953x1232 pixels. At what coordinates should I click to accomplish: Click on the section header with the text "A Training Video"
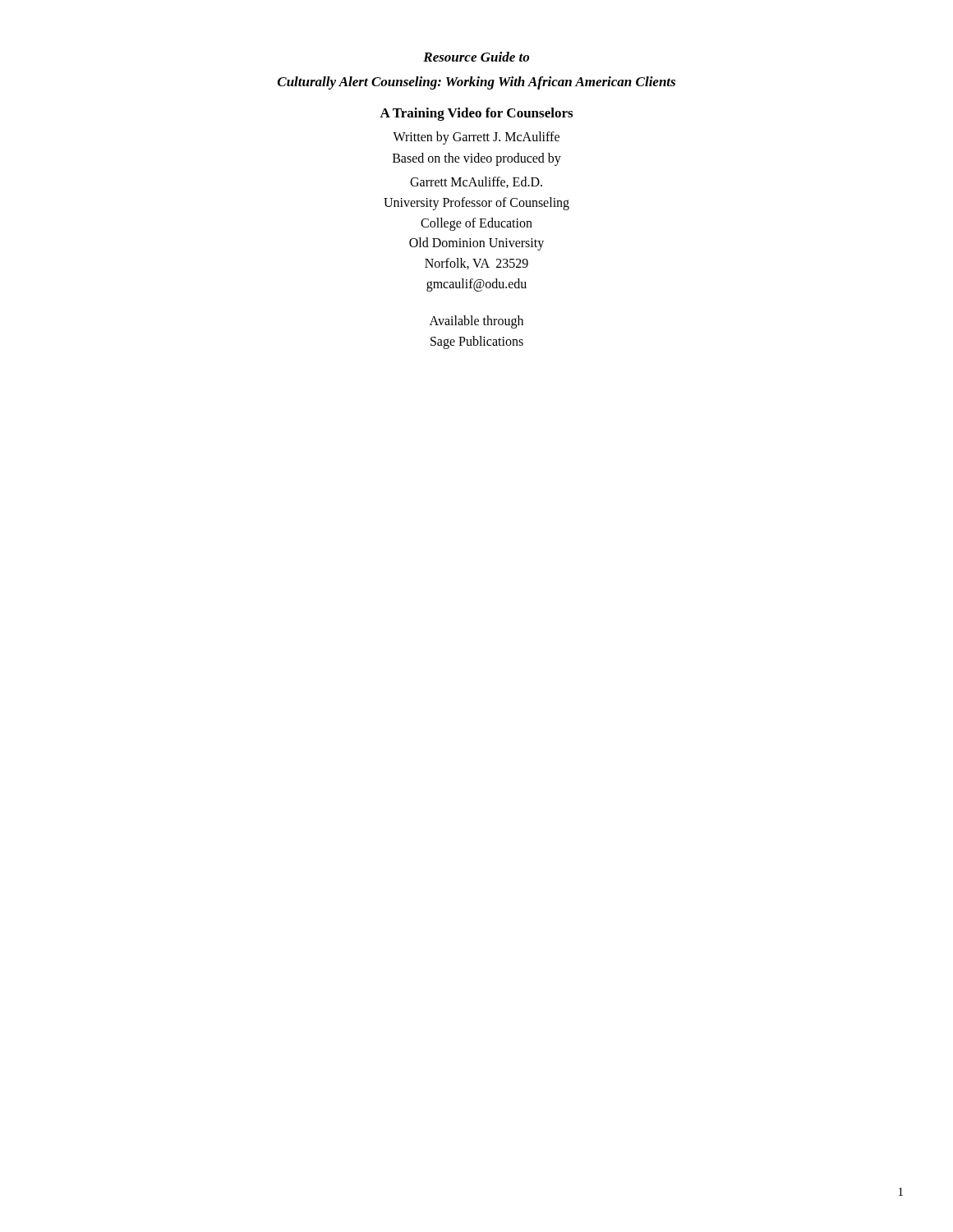tap(476, 113)
